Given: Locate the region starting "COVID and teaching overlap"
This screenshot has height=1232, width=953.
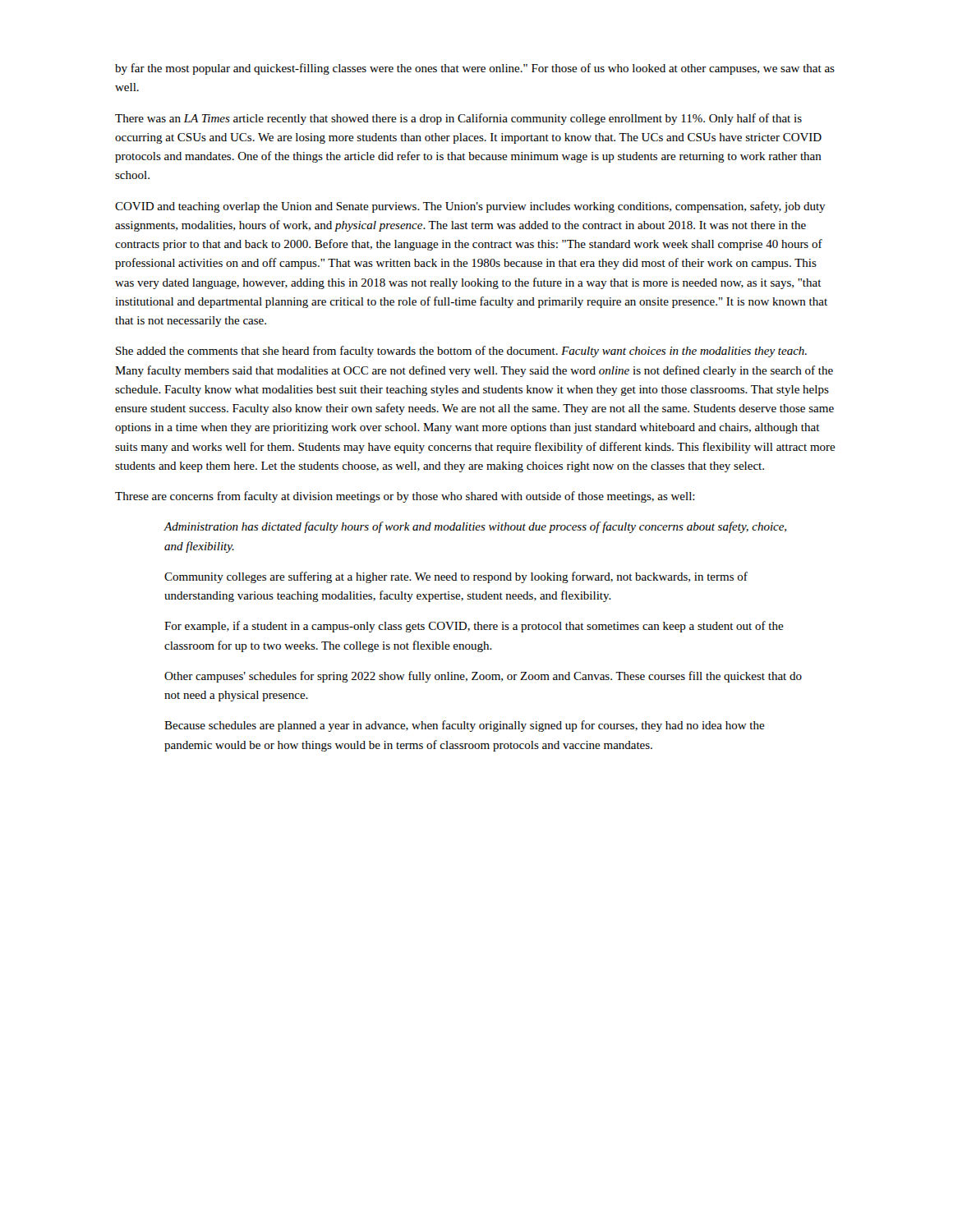Looking at the screenshot, I should (x=471, y=263).
